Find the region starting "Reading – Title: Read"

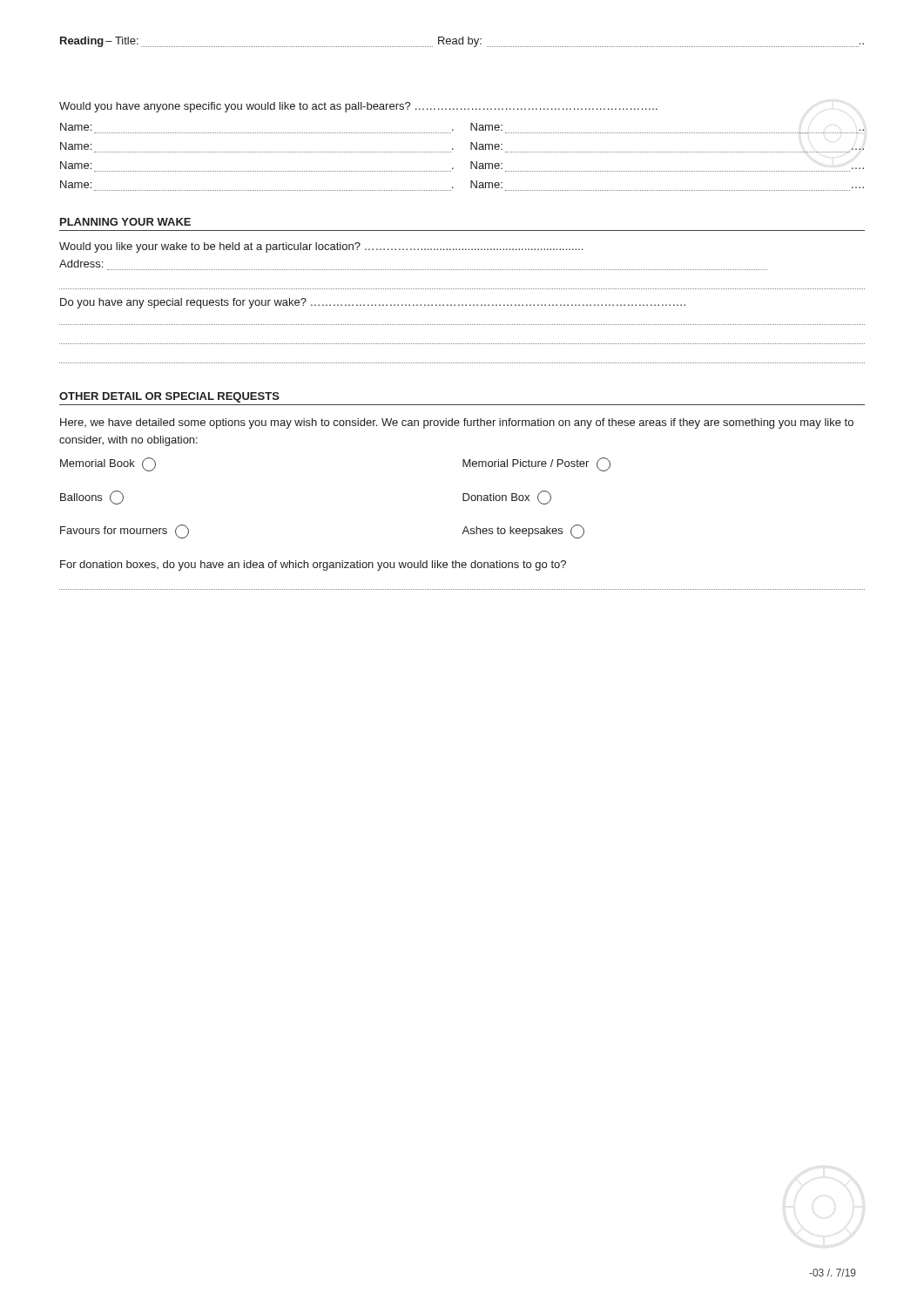[x=462, y=40]
